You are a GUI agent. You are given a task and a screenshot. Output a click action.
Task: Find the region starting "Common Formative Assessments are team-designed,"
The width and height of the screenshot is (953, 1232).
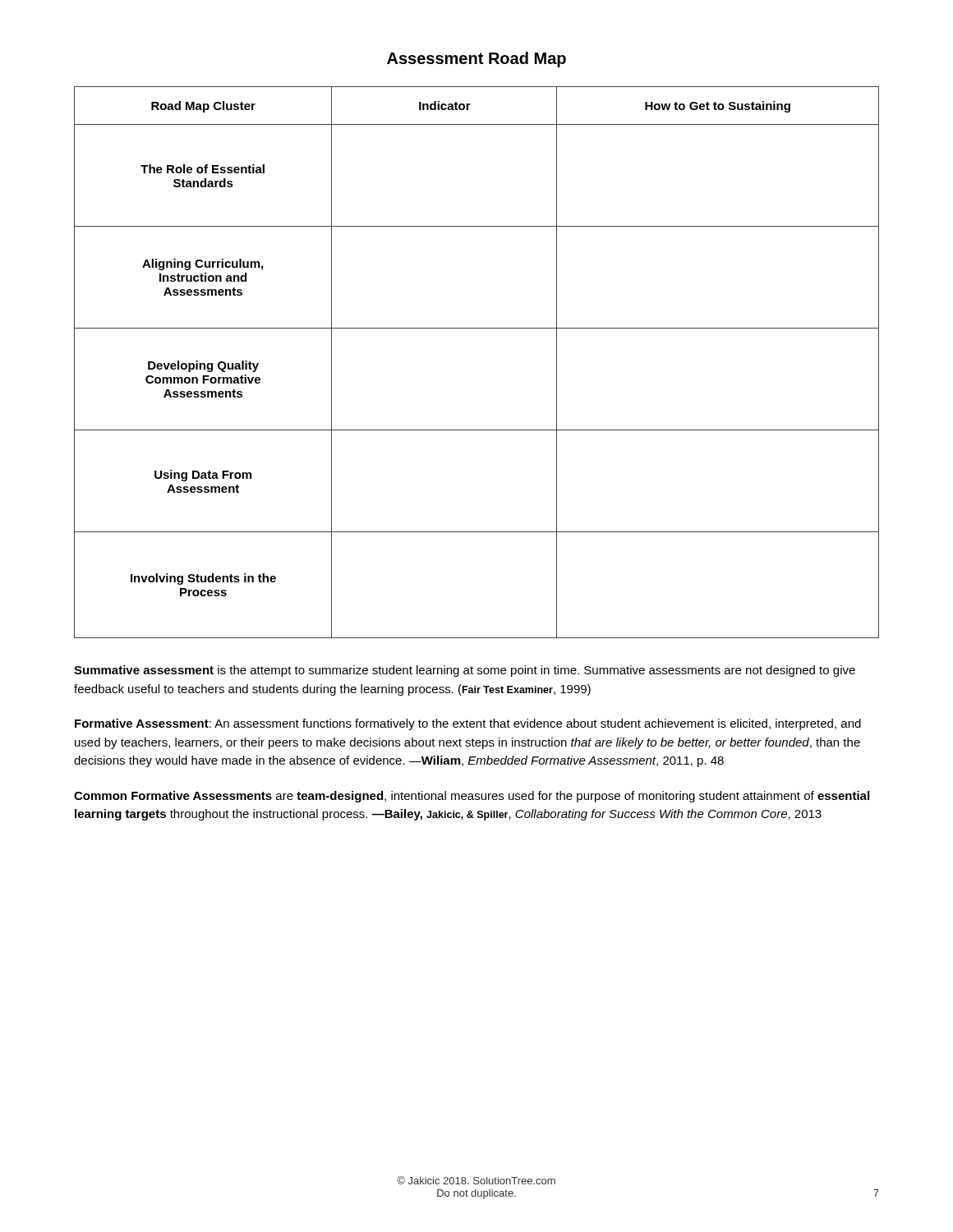(476, 805)
